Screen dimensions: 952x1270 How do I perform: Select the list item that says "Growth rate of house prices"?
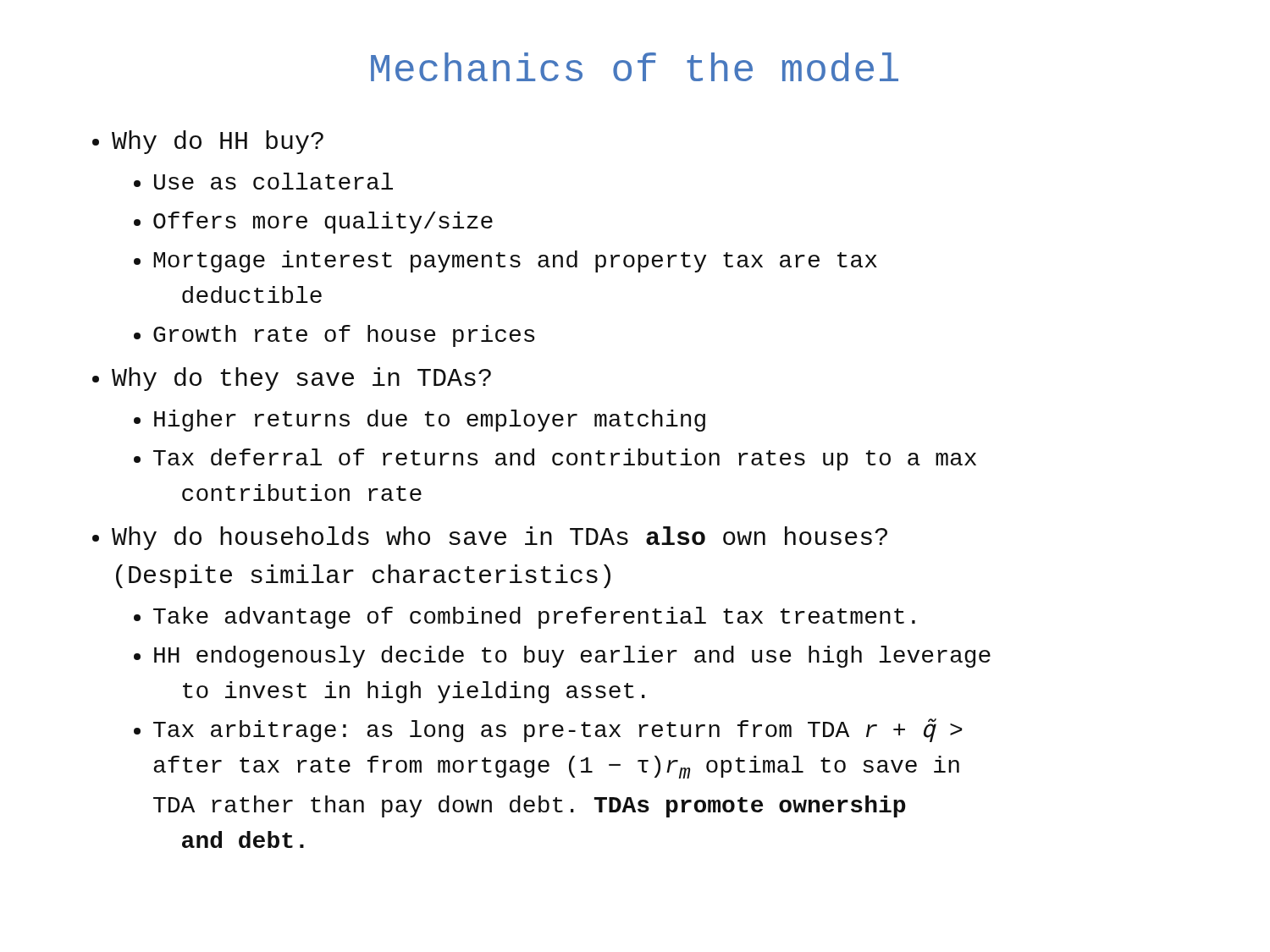[x=344, y=336]
